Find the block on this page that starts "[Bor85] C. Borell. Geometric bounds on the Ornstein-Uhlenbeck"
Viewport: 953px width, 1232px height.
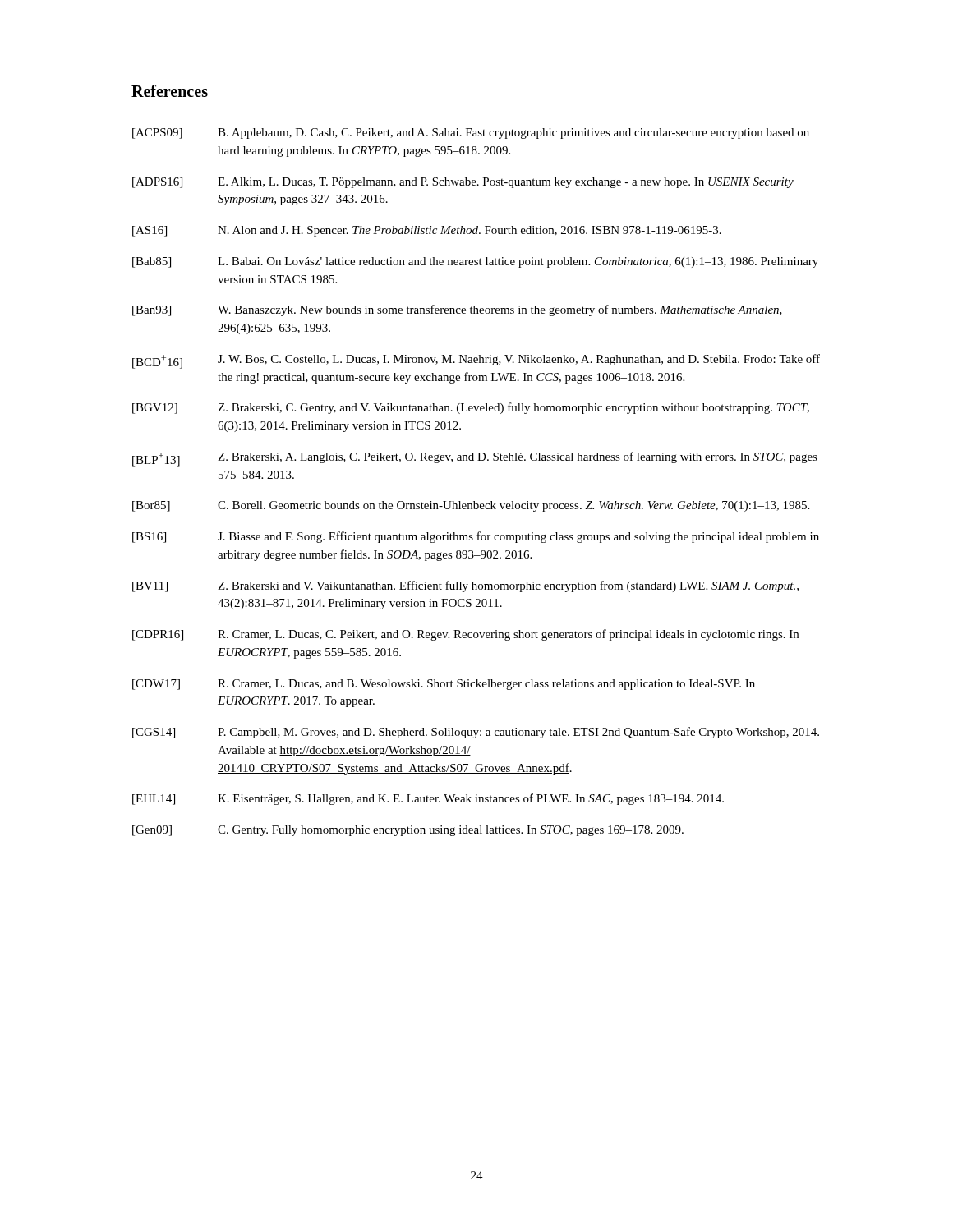pyautogui.click(x=476, y=506)
